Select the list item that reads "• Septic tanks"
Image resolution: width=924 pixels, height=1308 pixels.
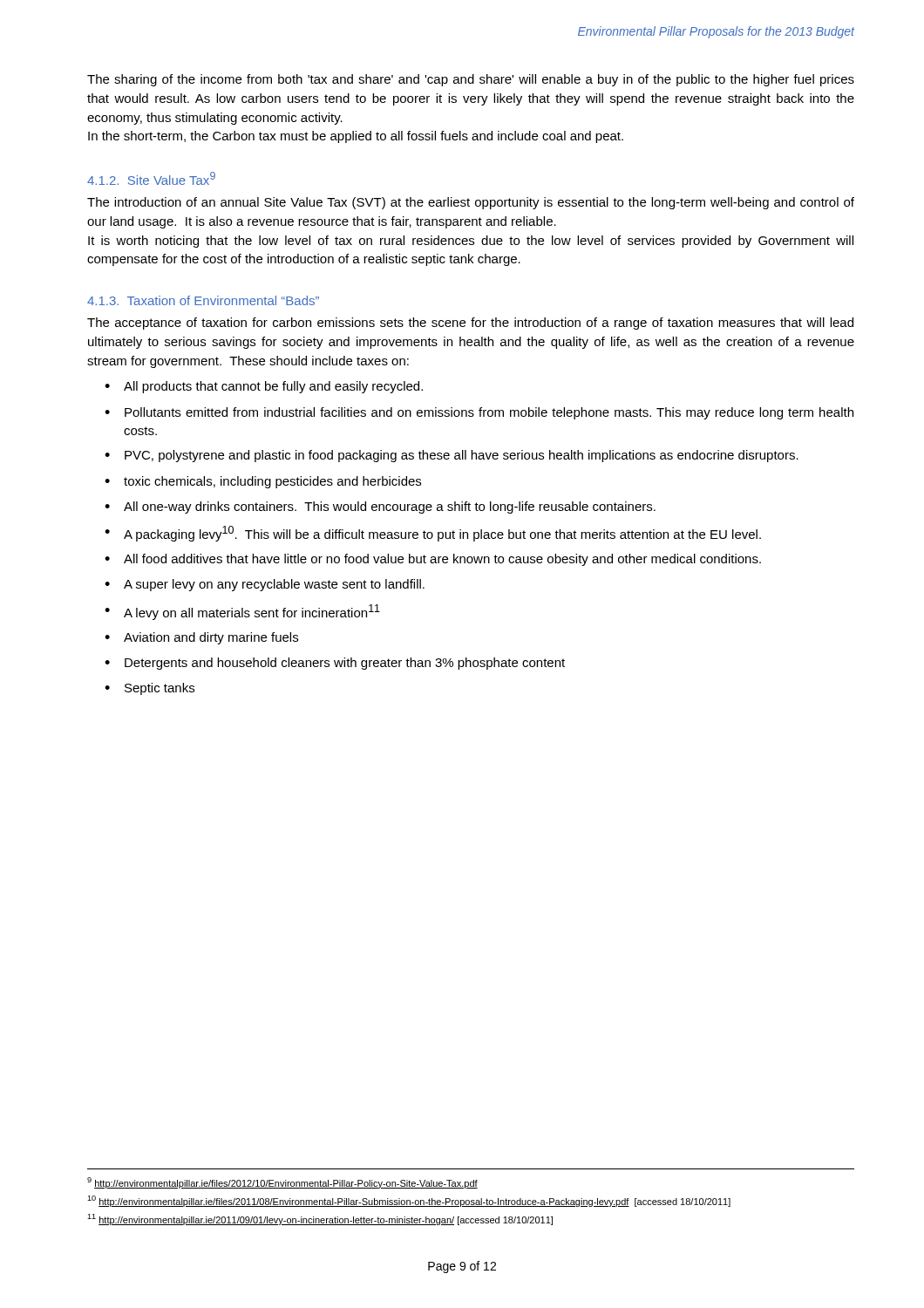pos(150,689)
